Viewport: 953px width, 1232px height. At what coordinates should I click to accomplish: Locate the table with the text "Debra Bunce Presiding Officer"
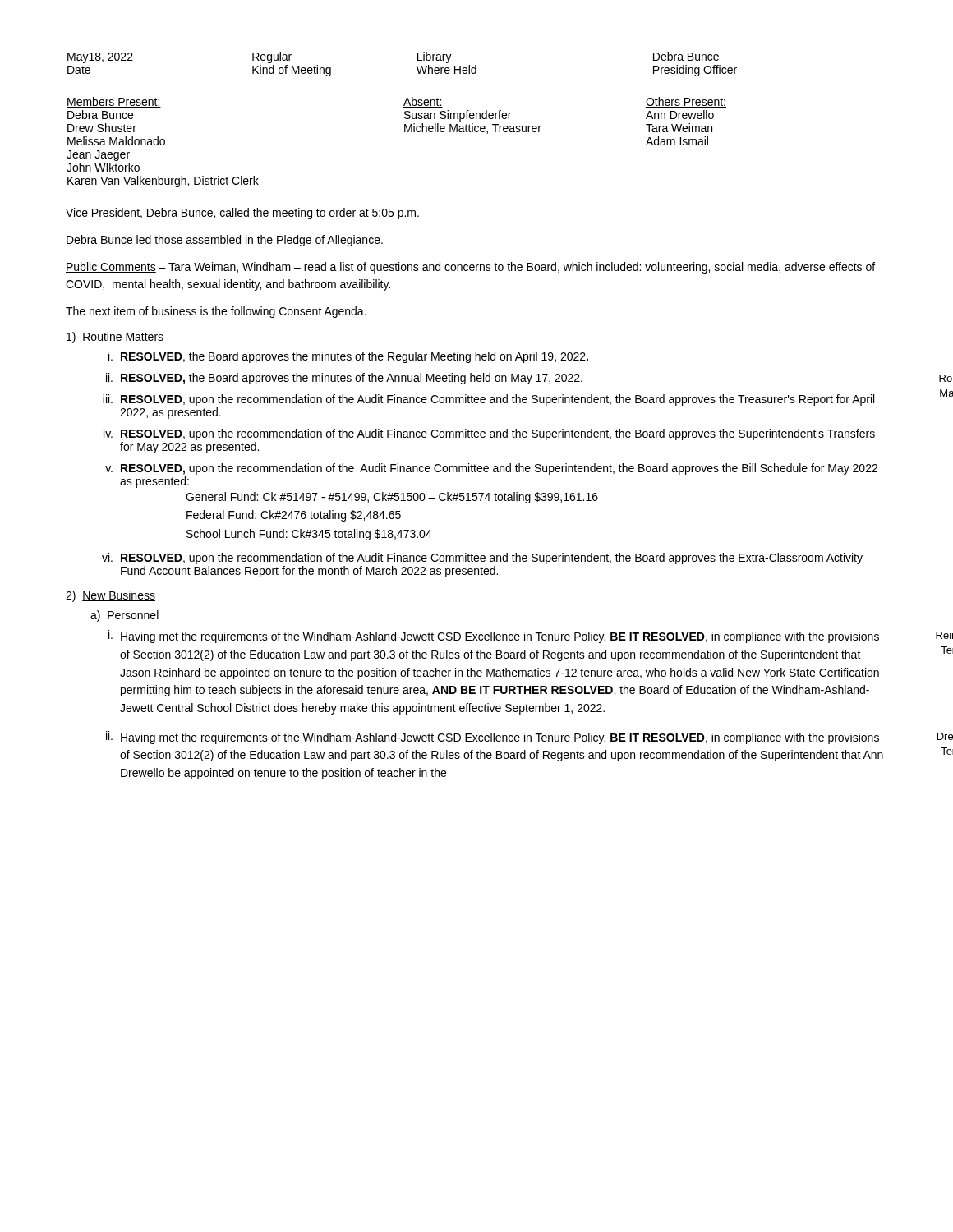pos(476,64)
